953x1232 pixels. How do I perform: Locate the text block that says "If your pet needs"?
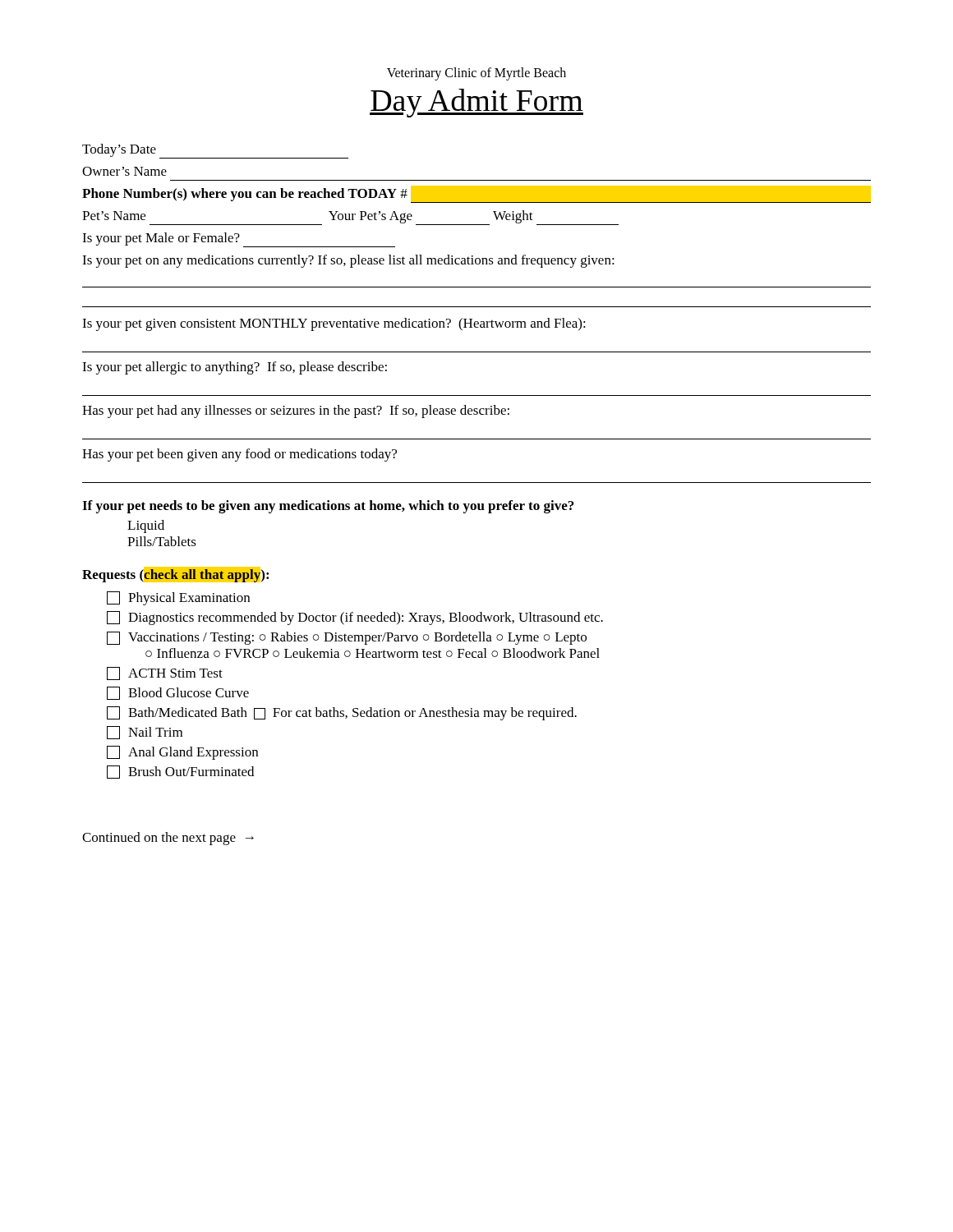(328, 507)
